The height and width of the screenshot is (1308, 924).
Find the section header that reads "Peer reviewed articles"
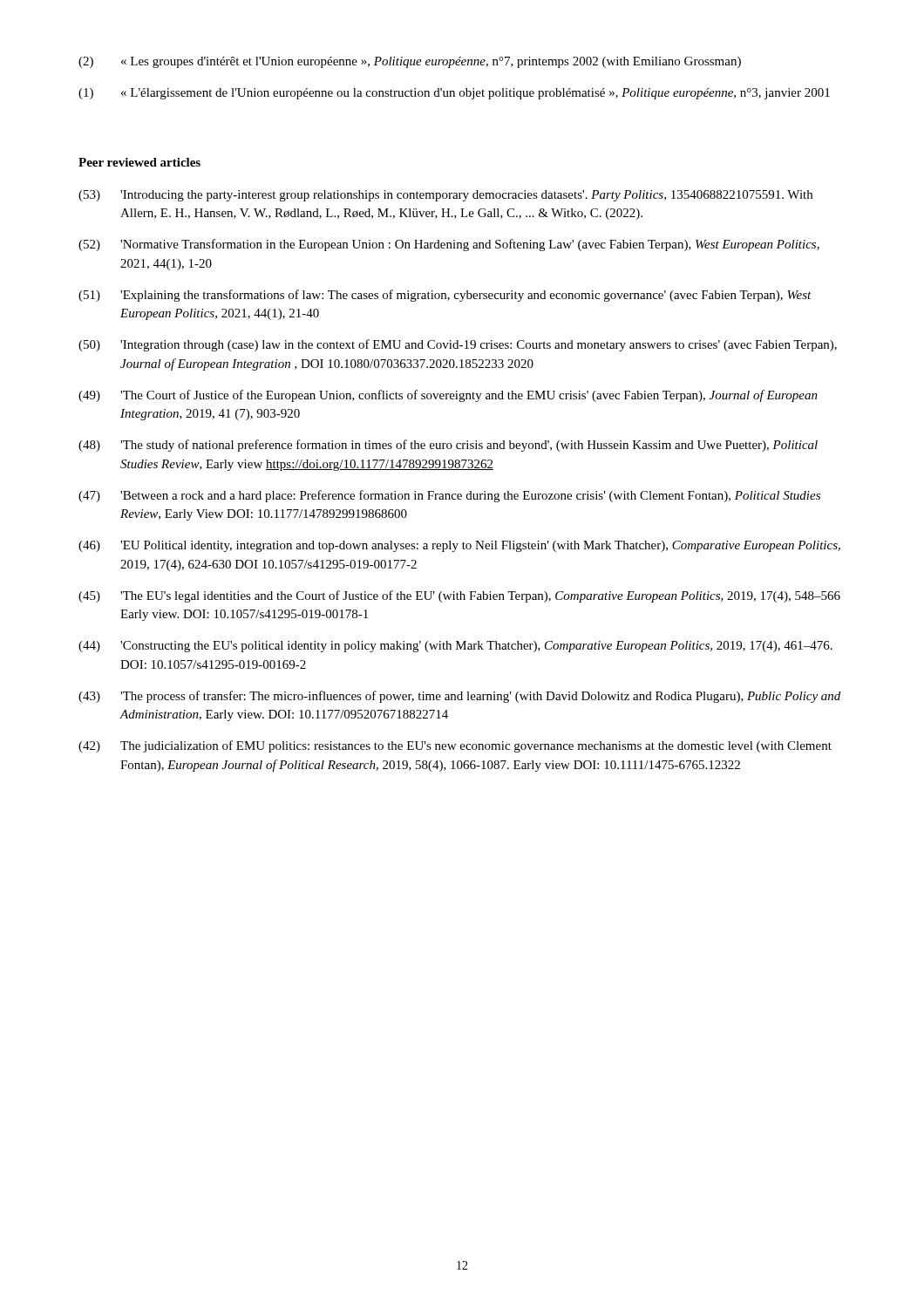140,162
